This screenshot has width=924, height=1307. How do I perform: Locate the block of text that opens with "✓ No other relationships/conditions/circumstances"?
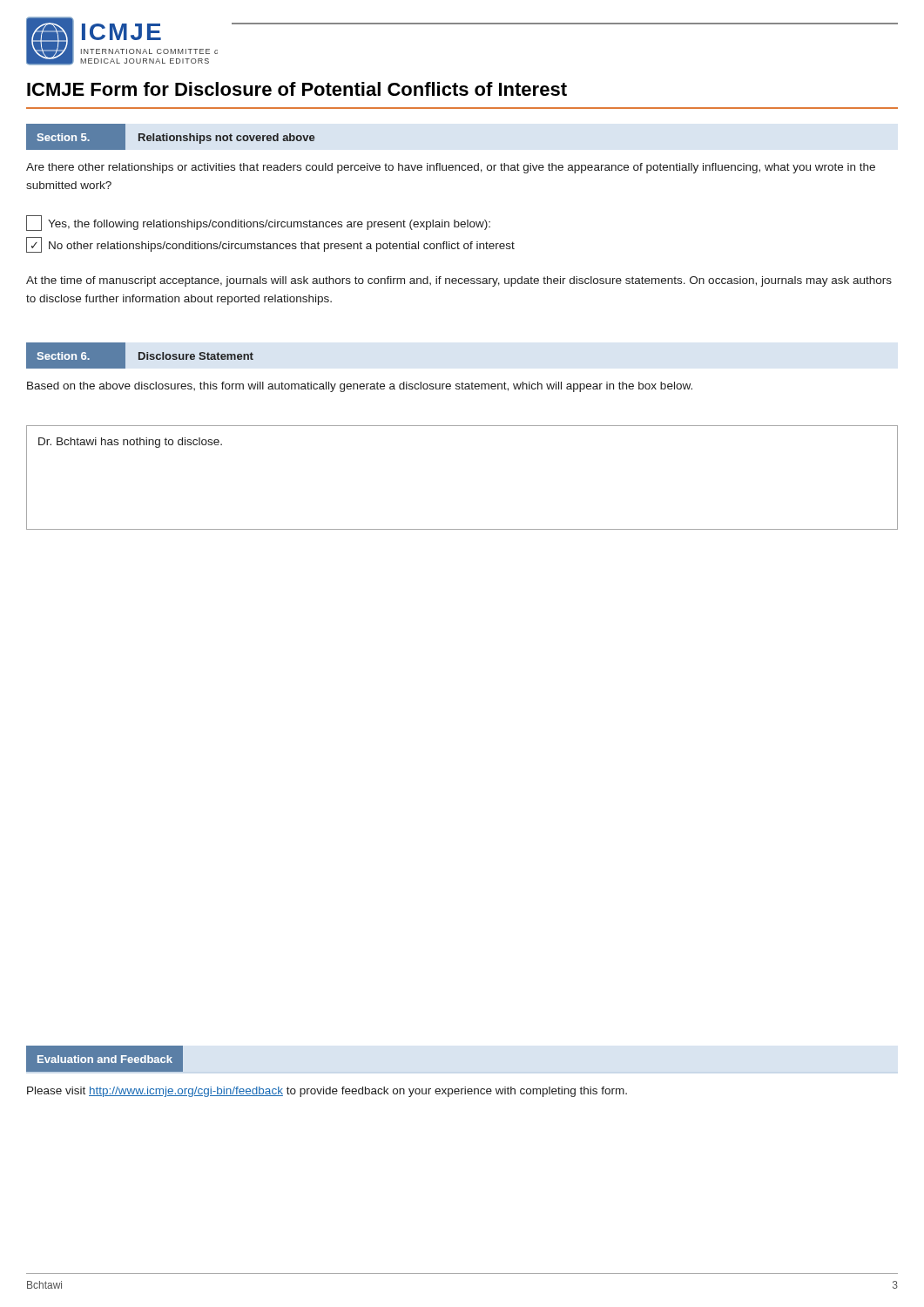(270, 245)
